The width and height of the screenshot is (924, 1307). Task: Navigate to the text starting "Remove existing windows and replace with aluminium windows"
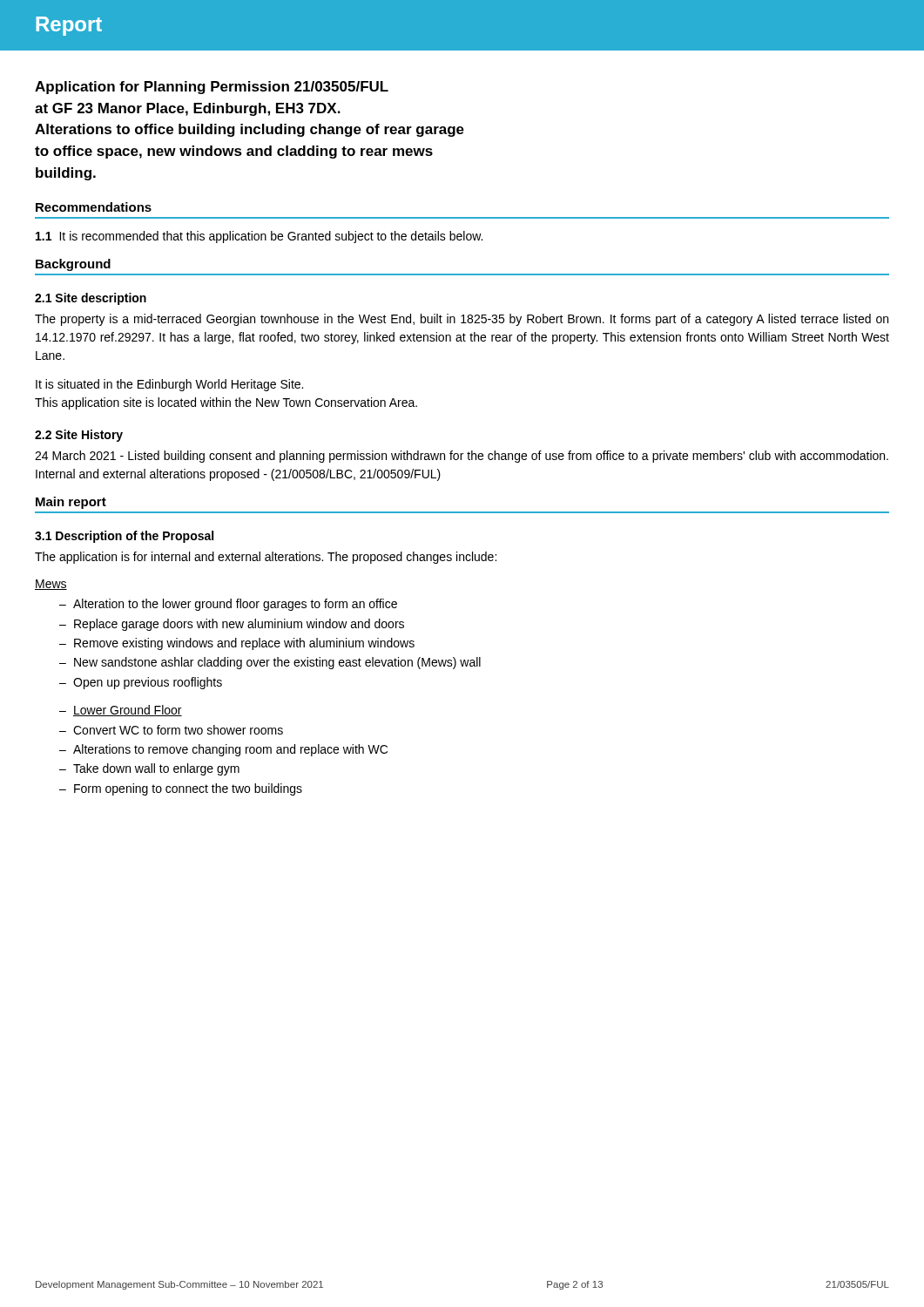pos(244,643)
